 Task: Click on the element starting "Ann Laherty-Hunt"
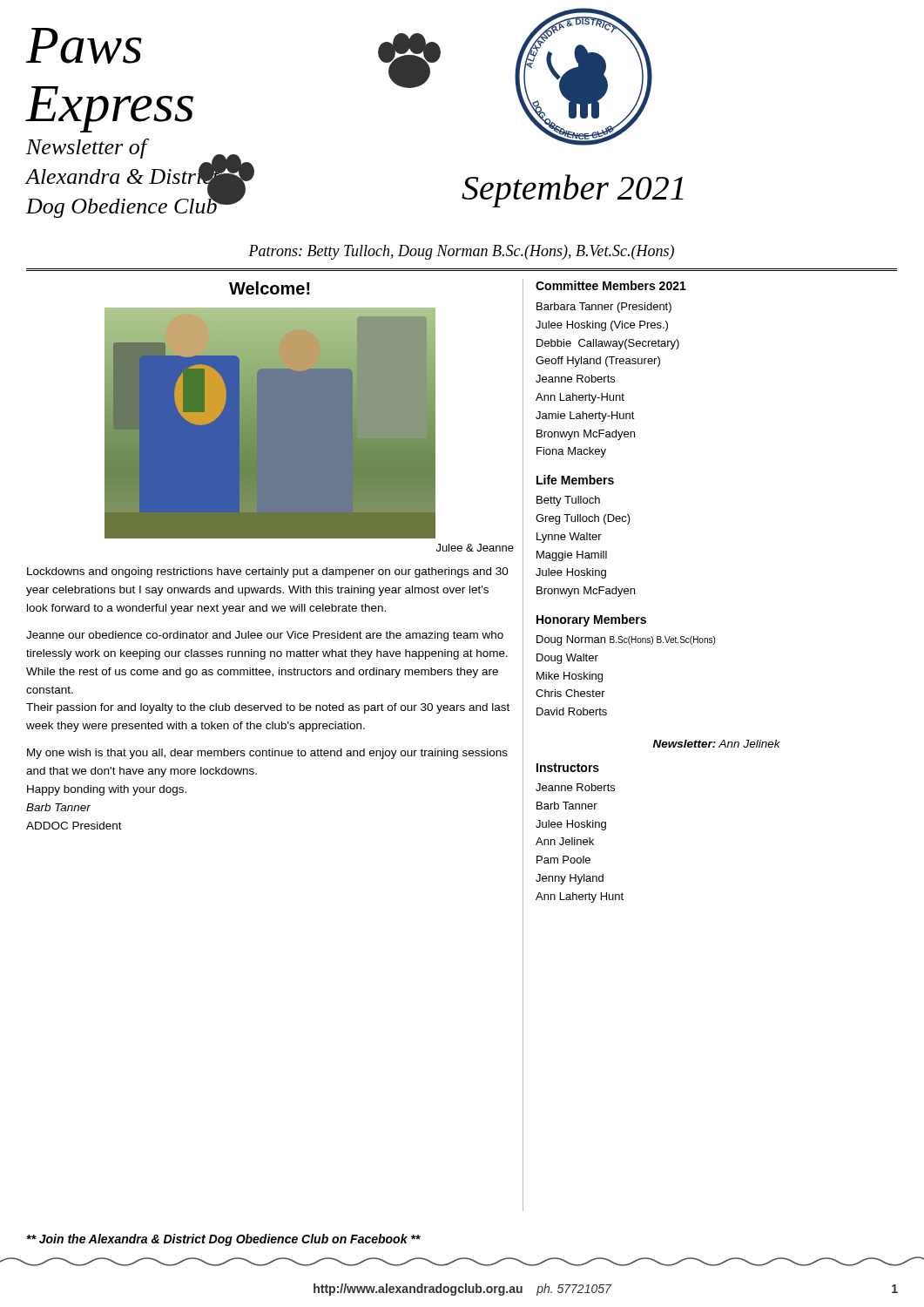(x=580, y=397)
